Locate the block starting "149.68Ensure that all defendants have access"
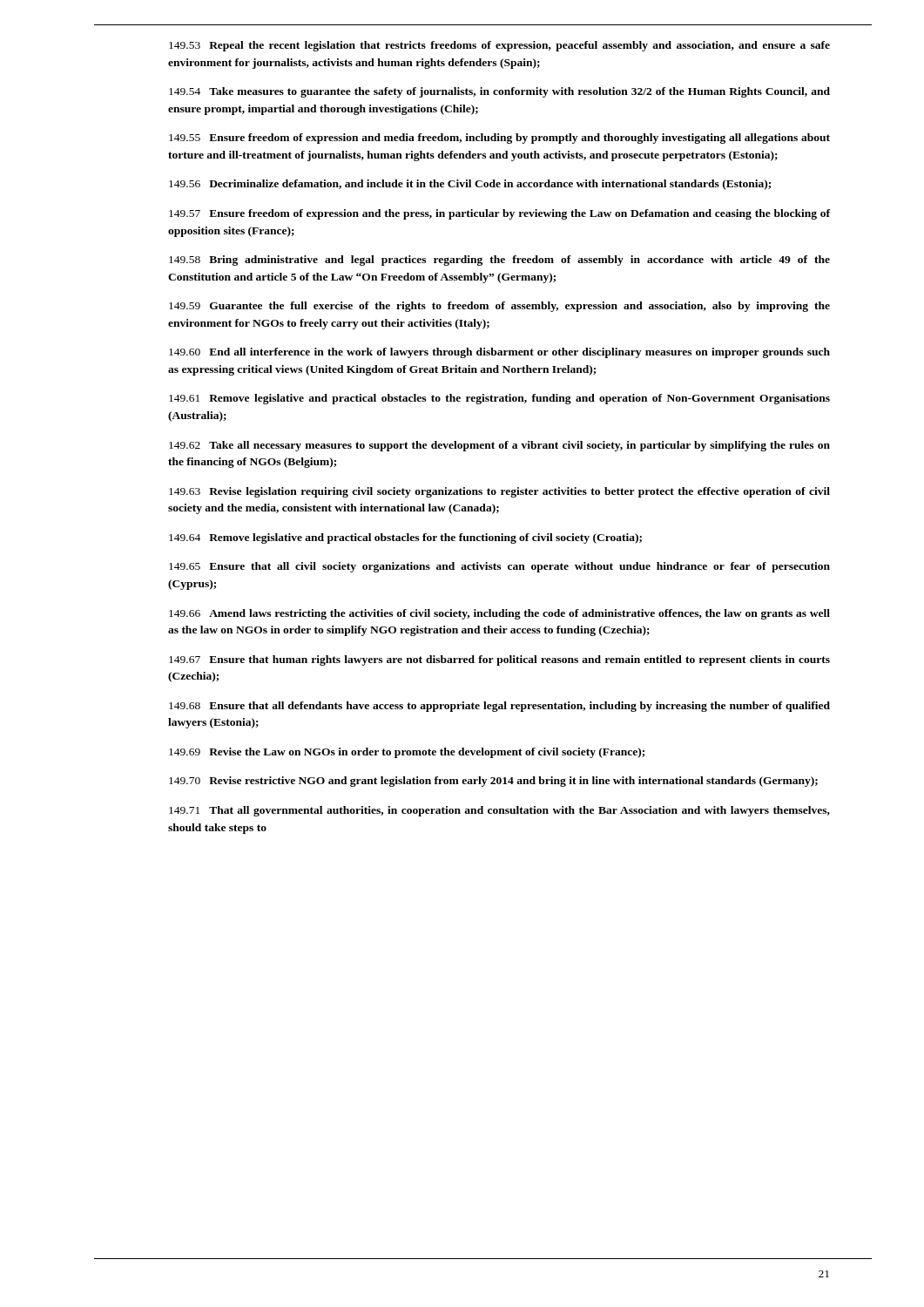The width and height of the screenshot is (924, 1307). [x=499, y=714]
